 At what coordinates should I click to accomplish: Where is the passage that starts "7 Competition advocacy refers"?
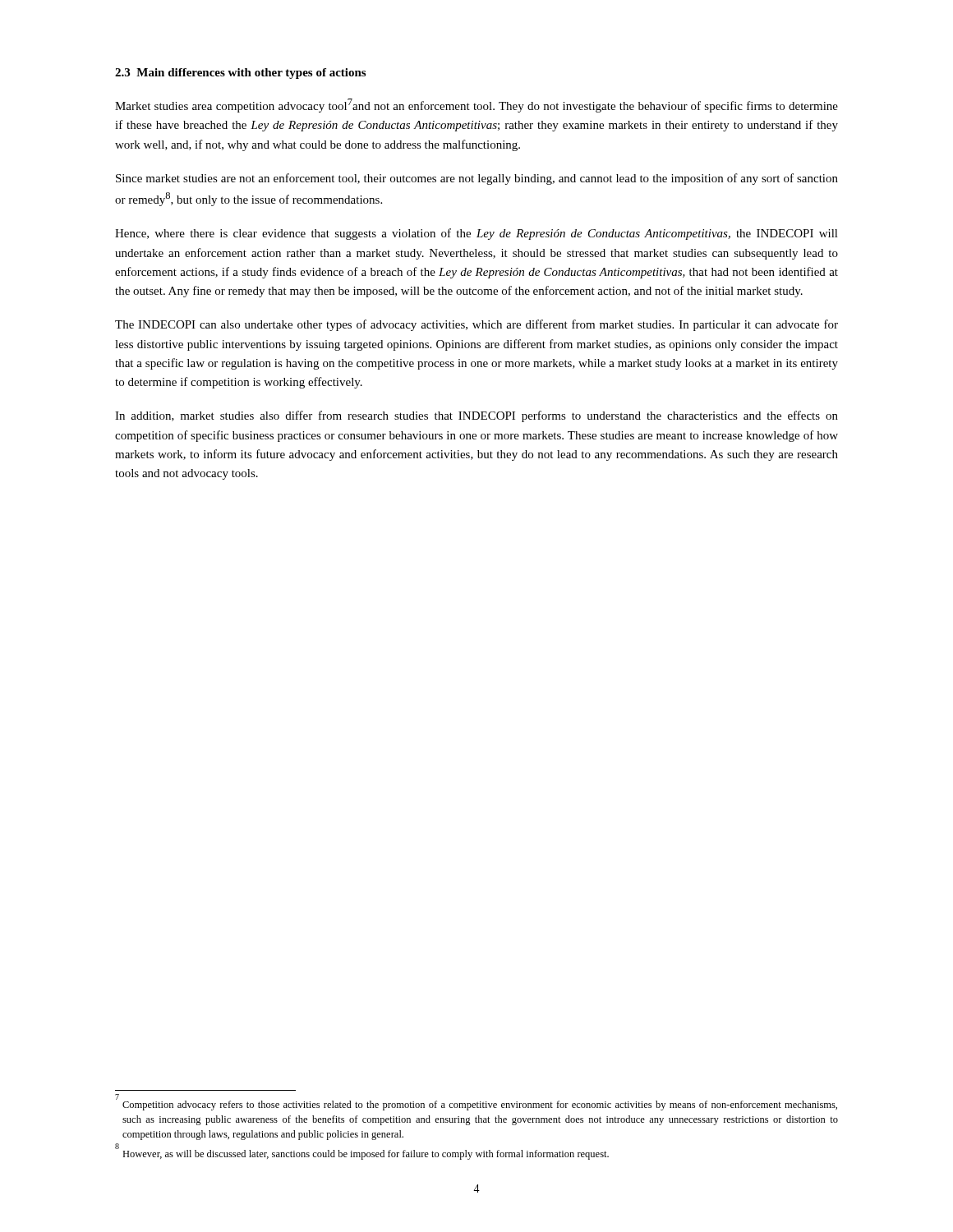point(476,1119)
